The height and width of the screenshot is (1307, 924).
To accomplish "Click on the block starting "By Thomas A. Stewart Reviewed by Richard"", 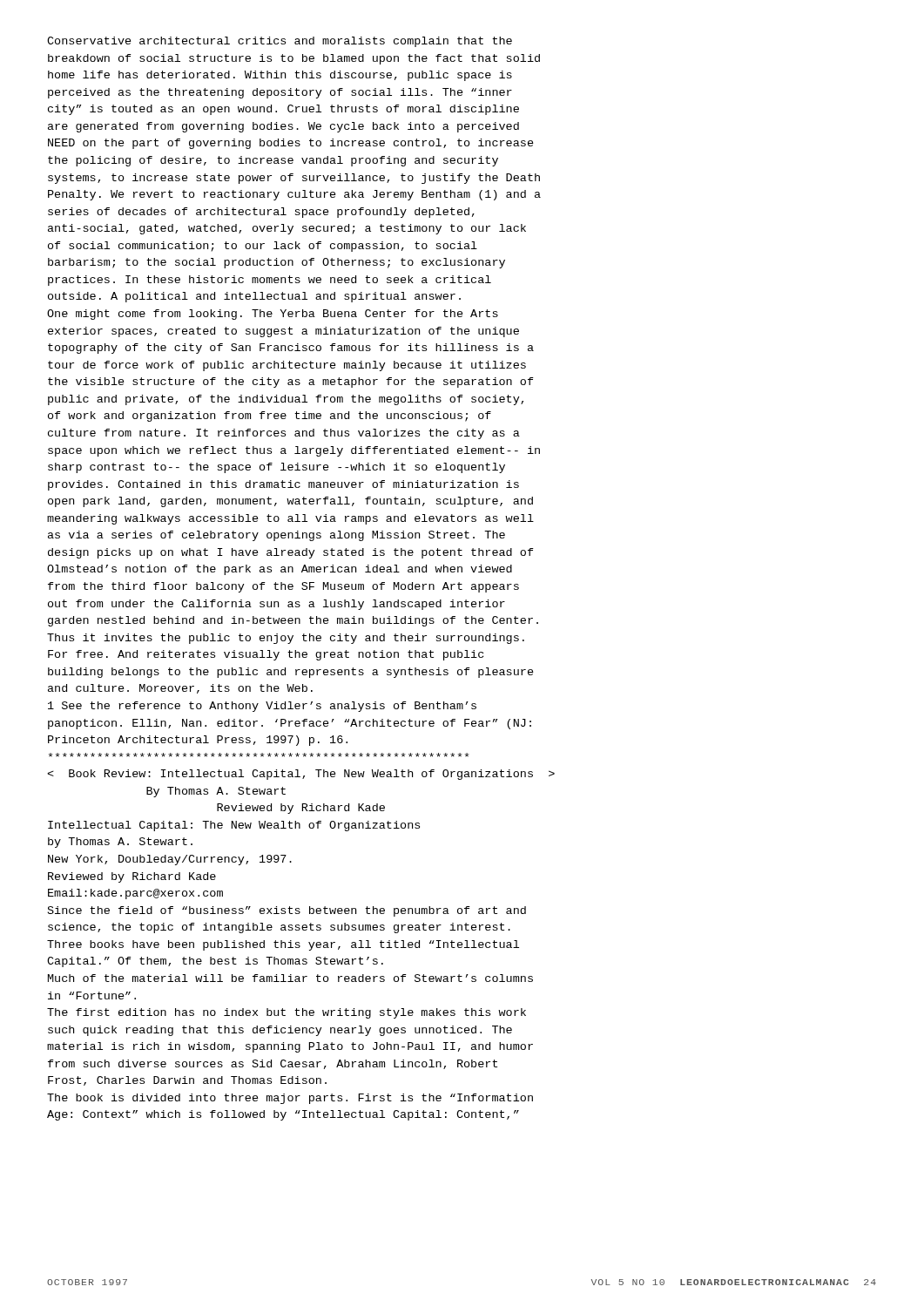I will (x=301, y=775).
